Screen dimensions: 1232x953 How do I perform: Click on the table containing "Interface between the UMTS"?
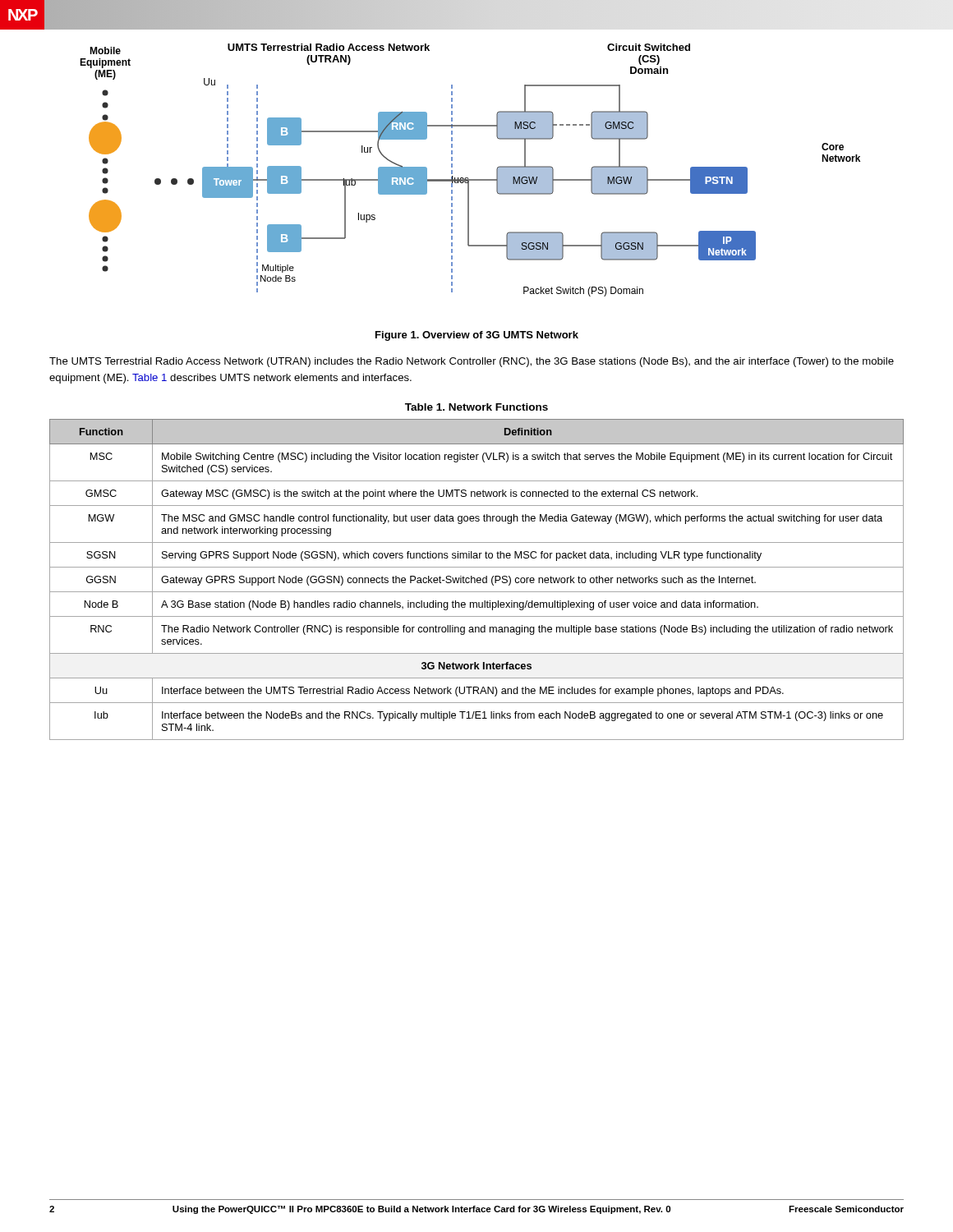(x=476, y=579)
